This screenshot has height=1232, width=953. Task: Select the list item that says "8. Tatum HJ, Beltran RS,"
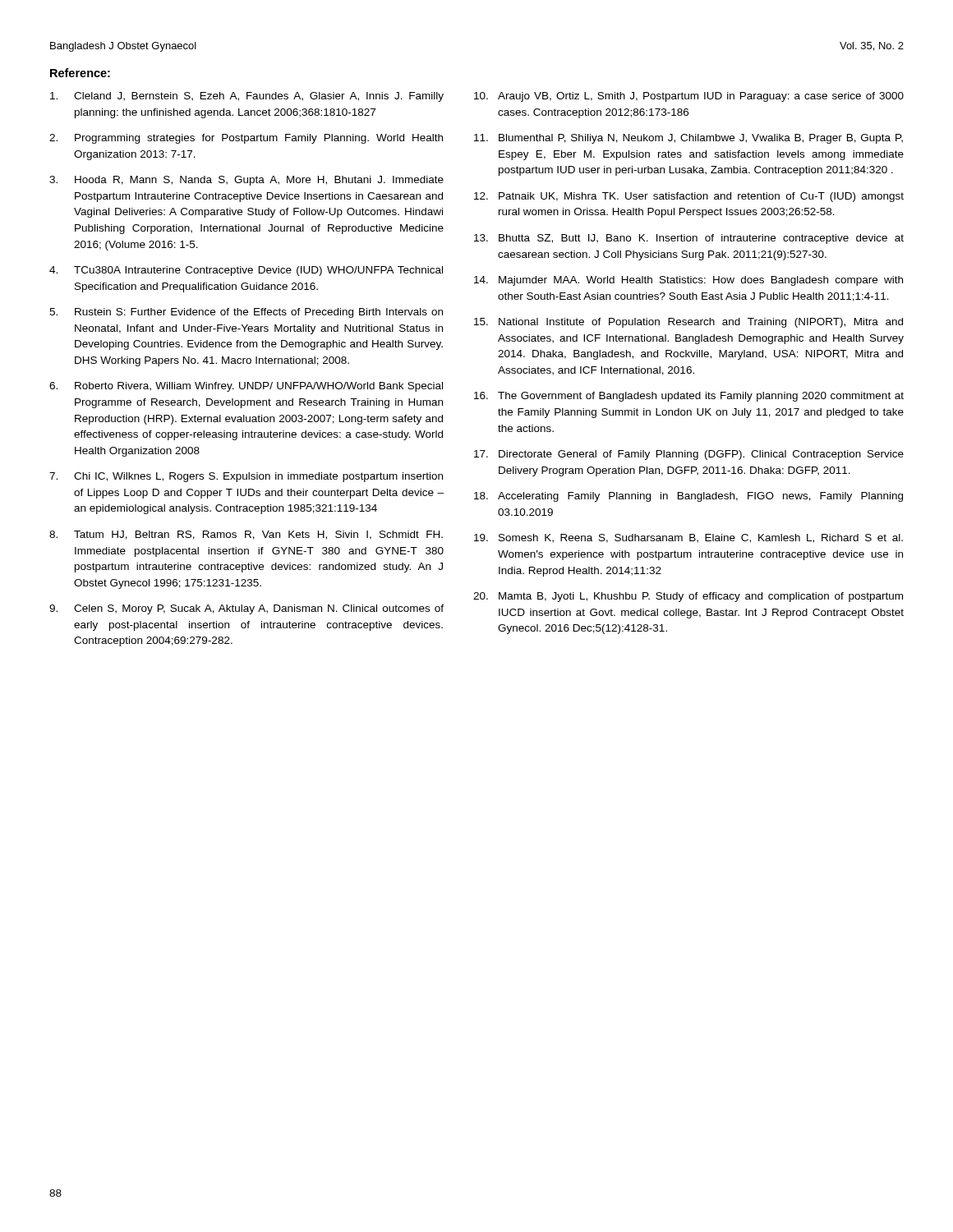click(x=246, y=559)
